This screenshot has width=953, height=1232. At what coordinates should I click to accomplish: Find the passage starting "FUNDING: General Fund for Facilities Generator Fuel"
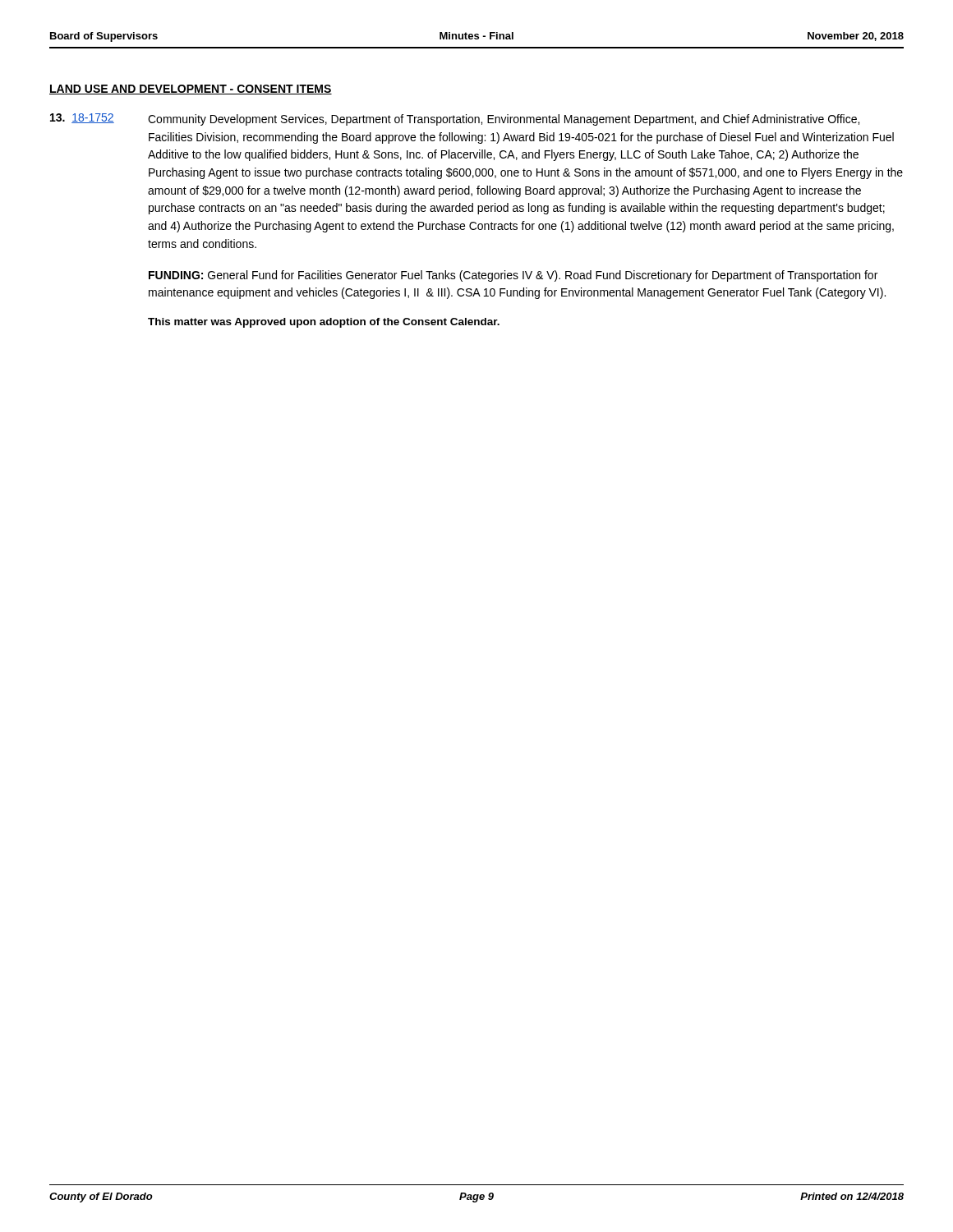tap(517, 284)
